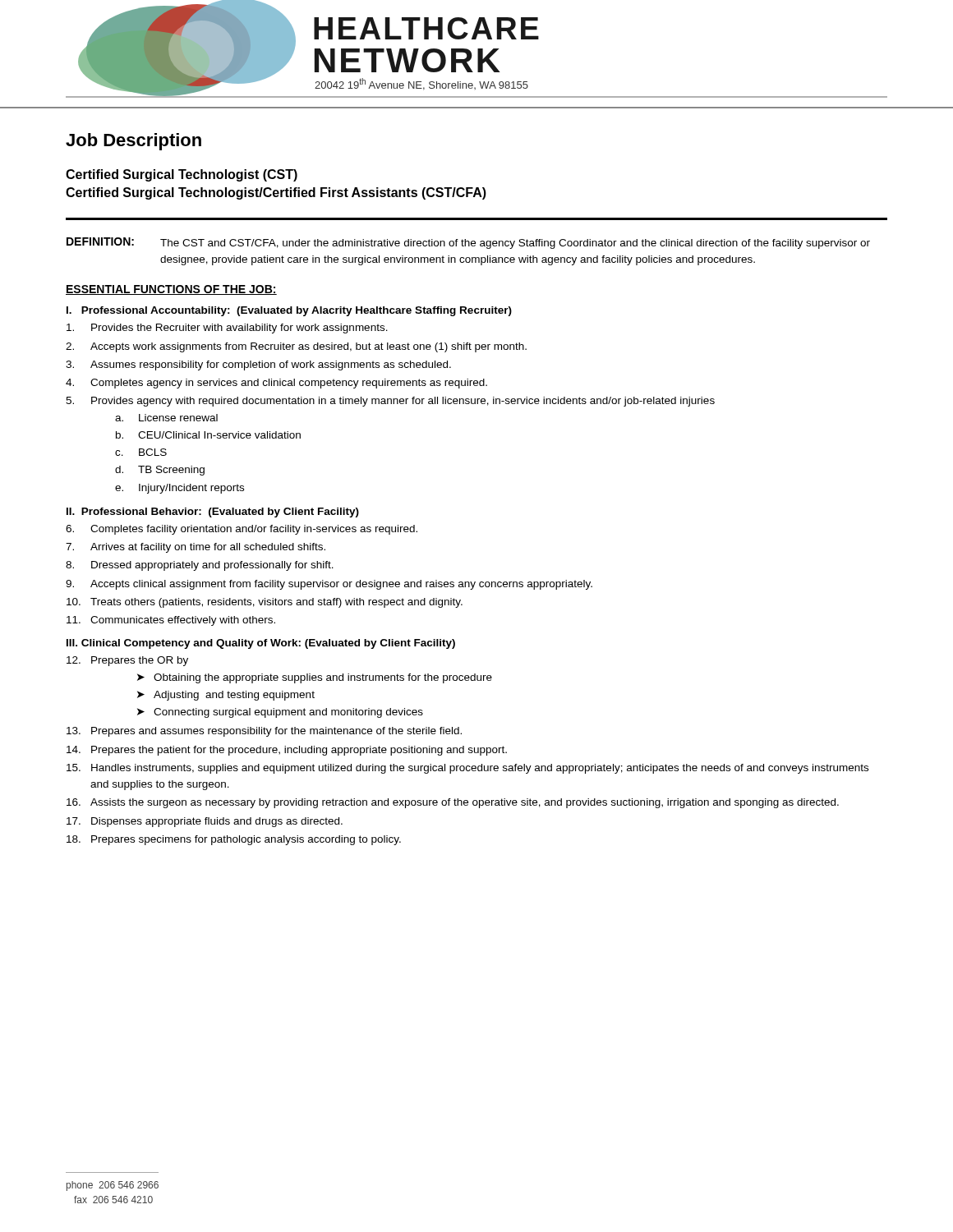Find the passage starting "12. Prepares the OR by ➤ Obtaining"
Image resolution: width=953 pixels, height=1232 pixels.
[476, 687]
